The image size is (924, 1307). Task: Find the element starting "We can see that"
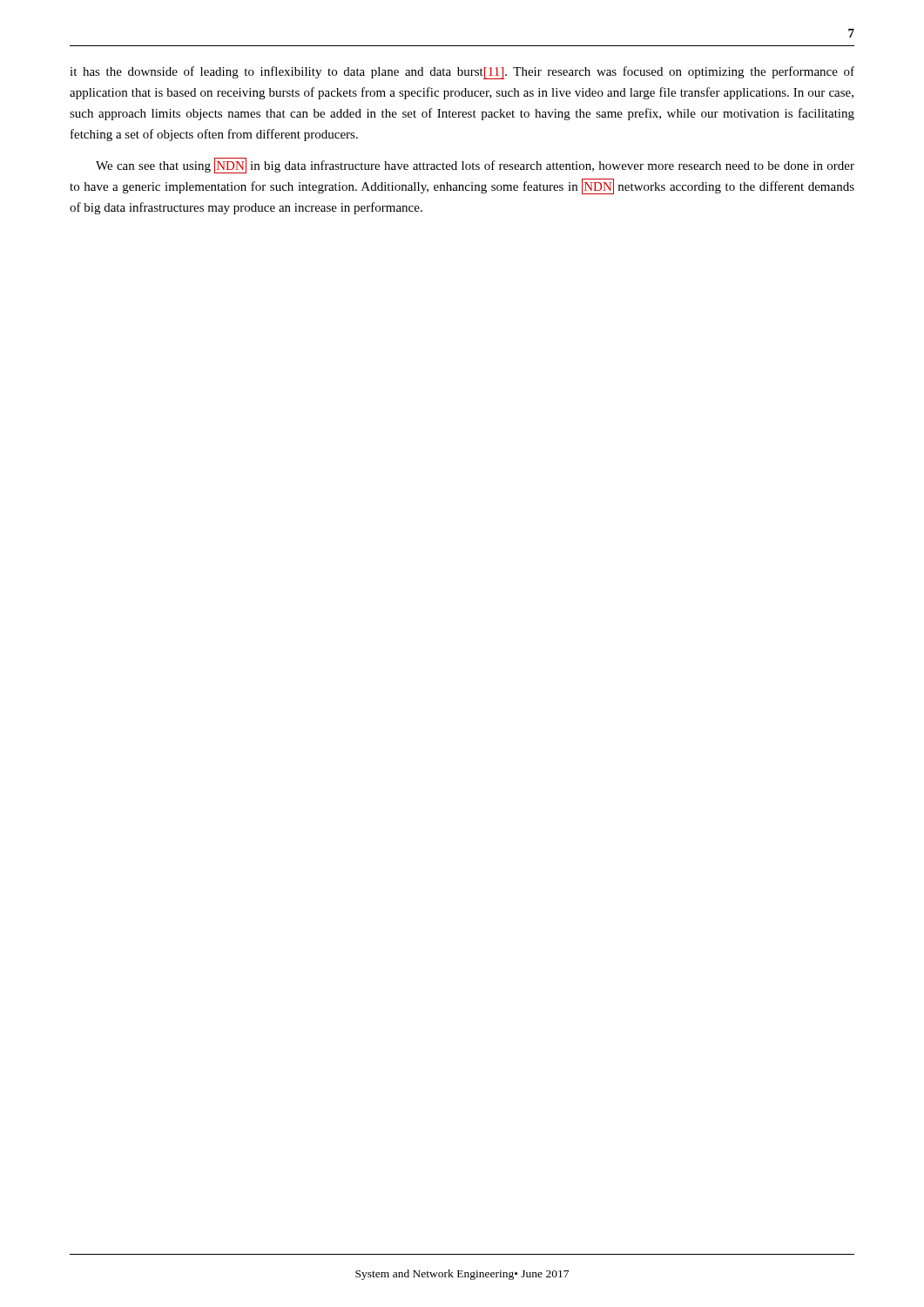tap(462, 187)
